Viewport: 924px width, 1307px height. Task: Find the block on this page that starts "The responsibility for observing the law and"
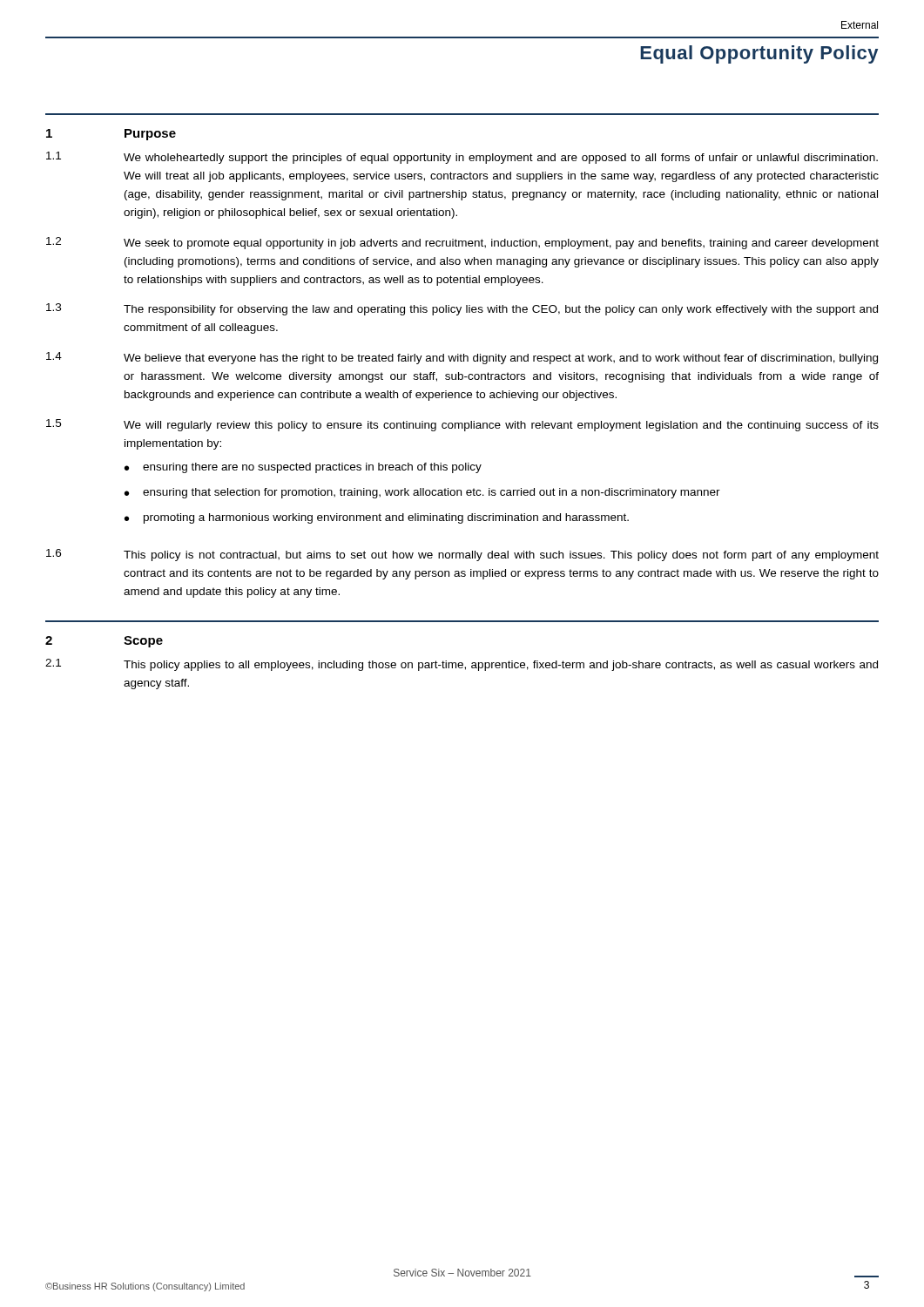[501, 318]
